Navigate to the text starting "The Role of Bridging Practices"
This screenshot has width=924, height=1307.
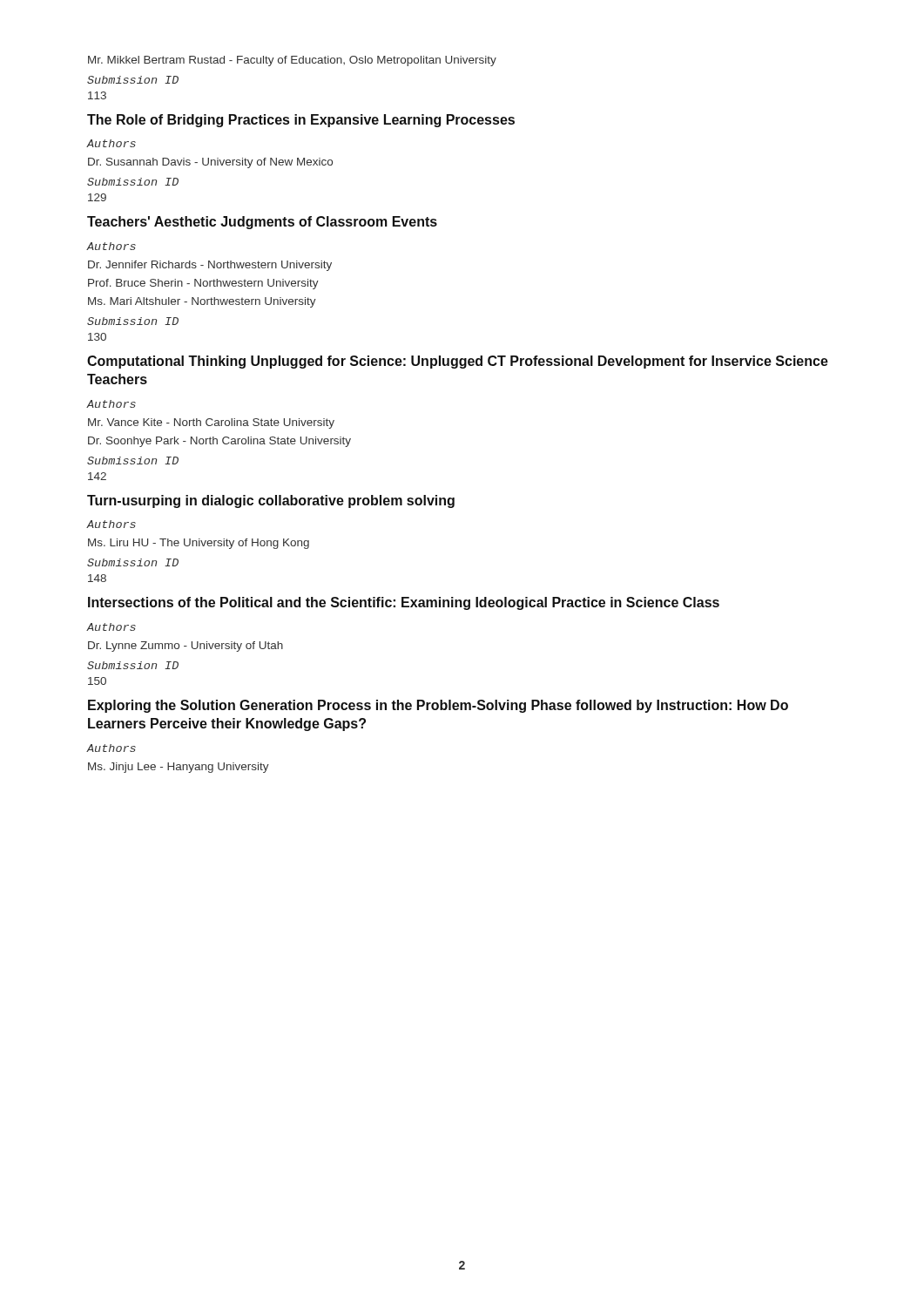point(462,120)
